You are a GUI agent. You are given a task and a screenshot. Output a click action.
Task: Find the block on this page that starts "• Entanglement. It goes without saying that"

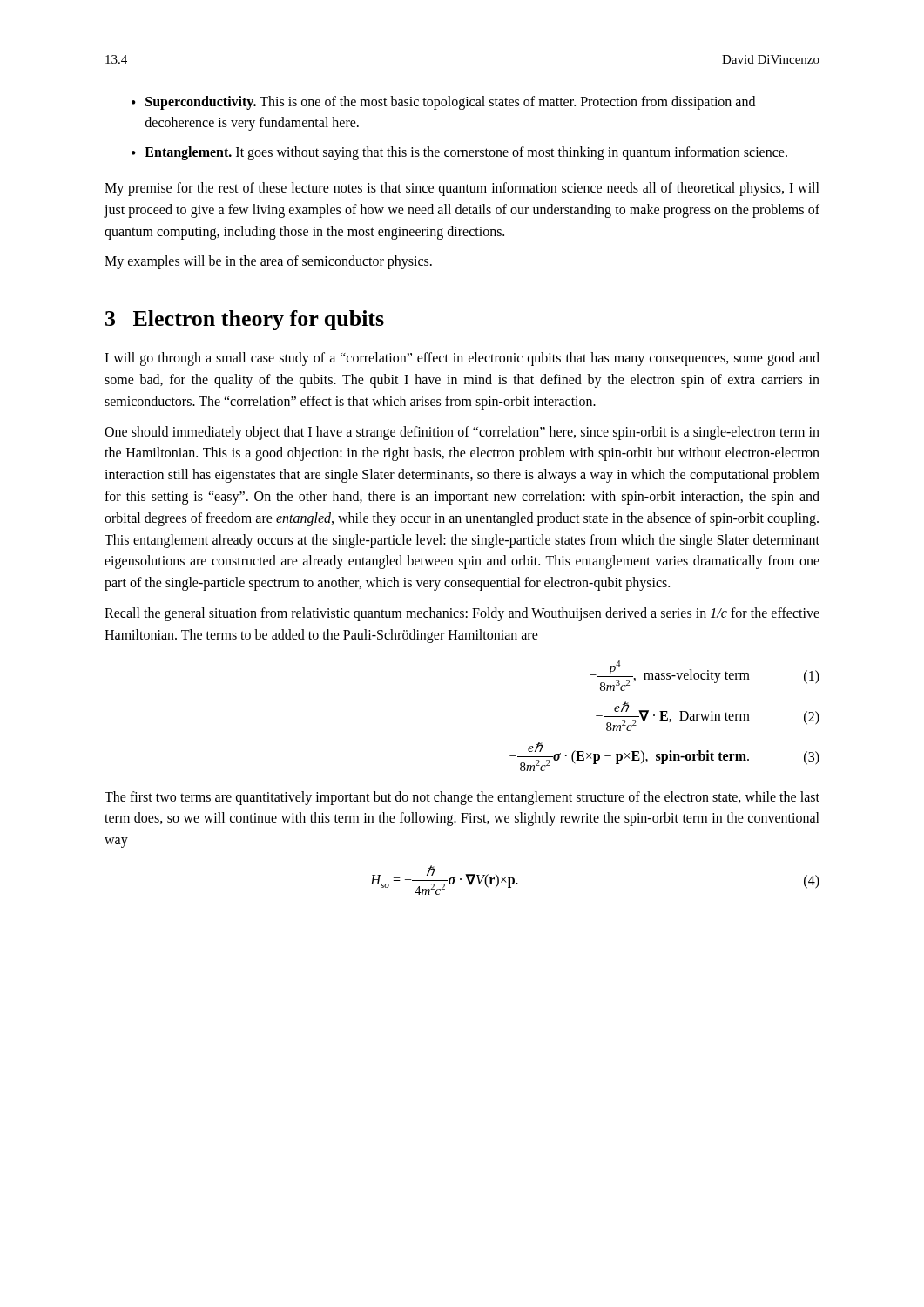pyautogui.click(x=475, y=154)
